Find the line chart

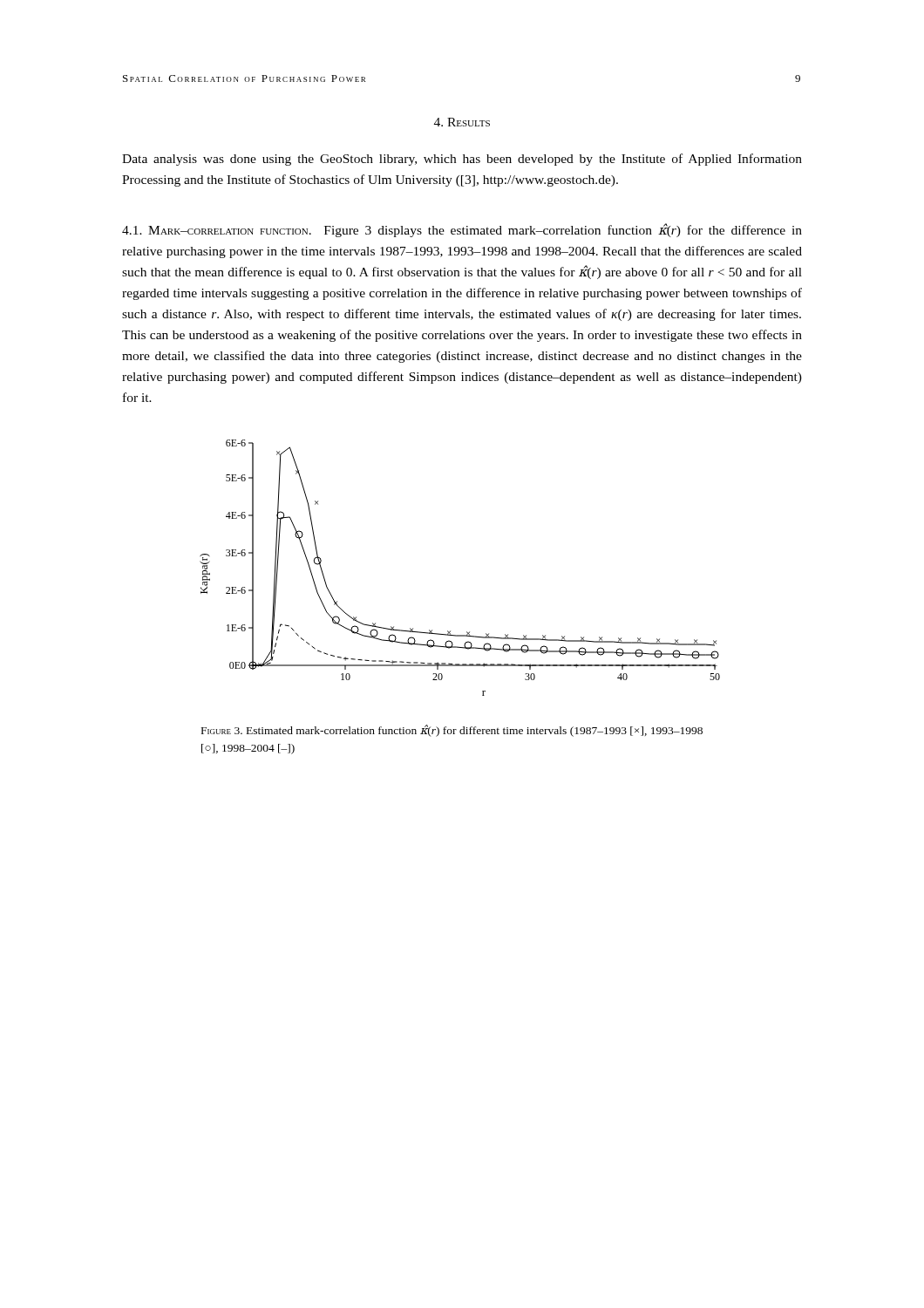pyautogui.click(x=462, y=595)
